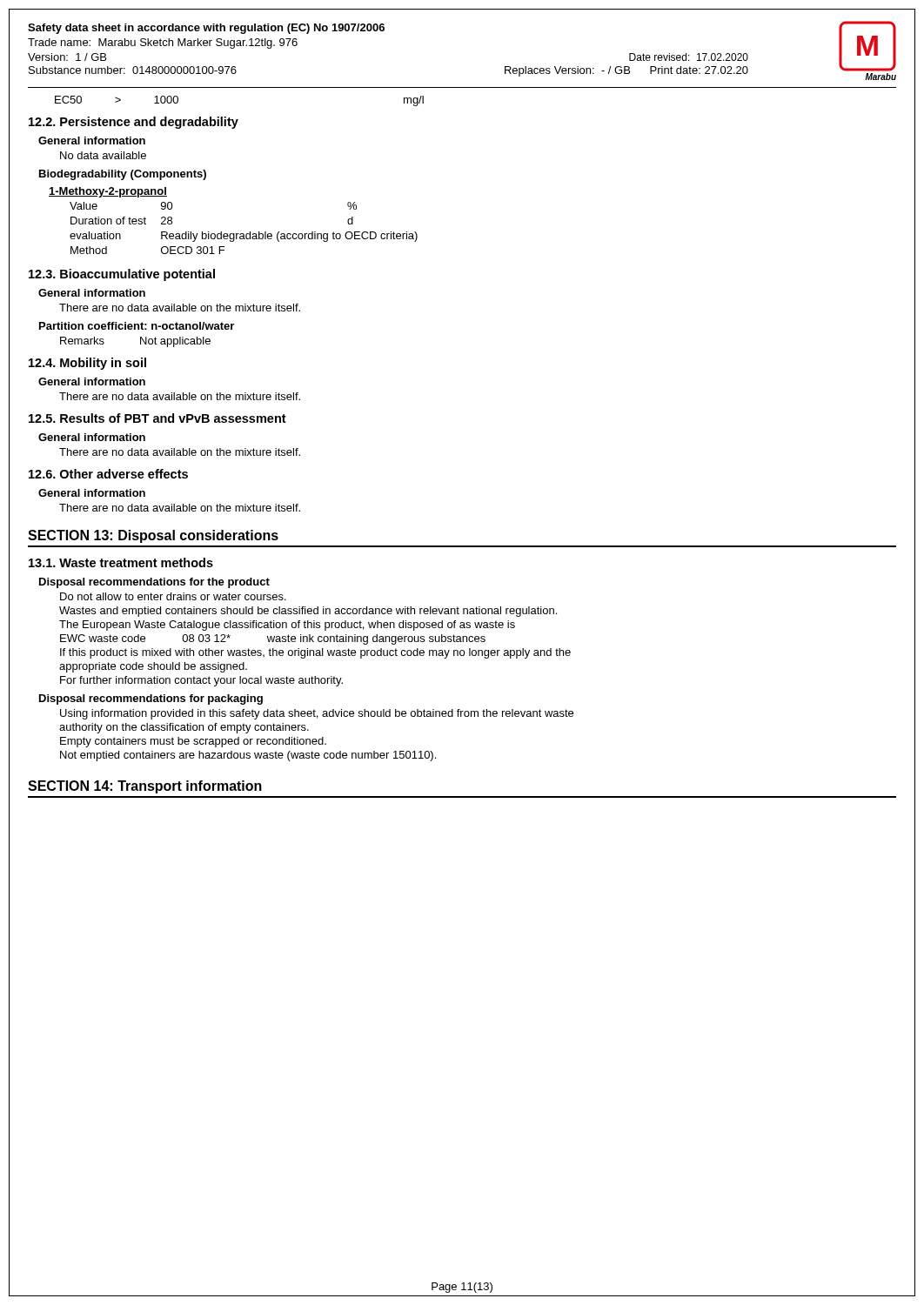
Task: Click on the section header with the text "12.2. Persistence and degradability"
Action: 134,123
